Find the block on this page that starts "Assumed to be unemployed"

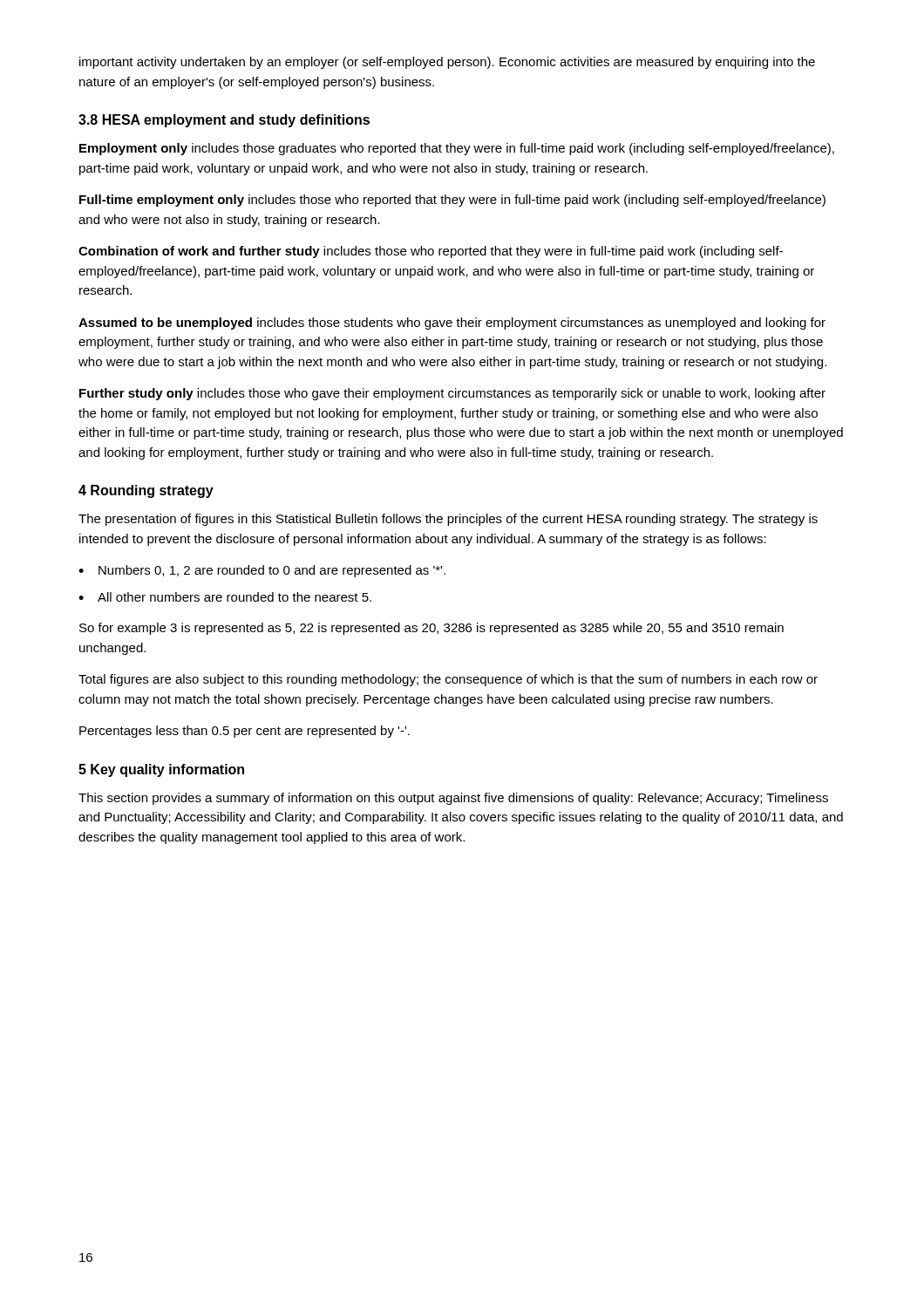(453, 341)
